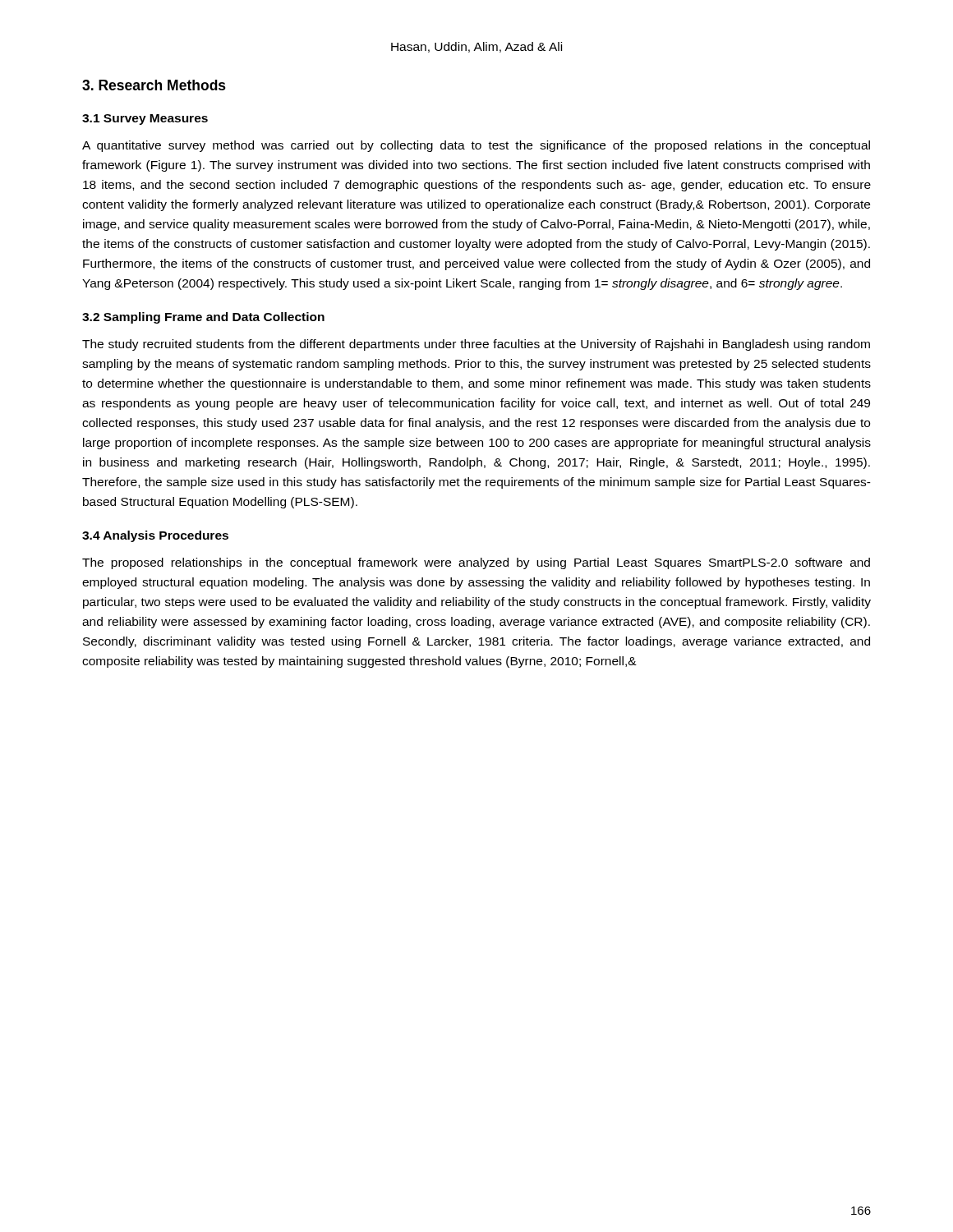Locate the text block containing "The study recruited students from the different"
The width and height of the screenshot is (953, 1232).
click(x=476, y=423)
